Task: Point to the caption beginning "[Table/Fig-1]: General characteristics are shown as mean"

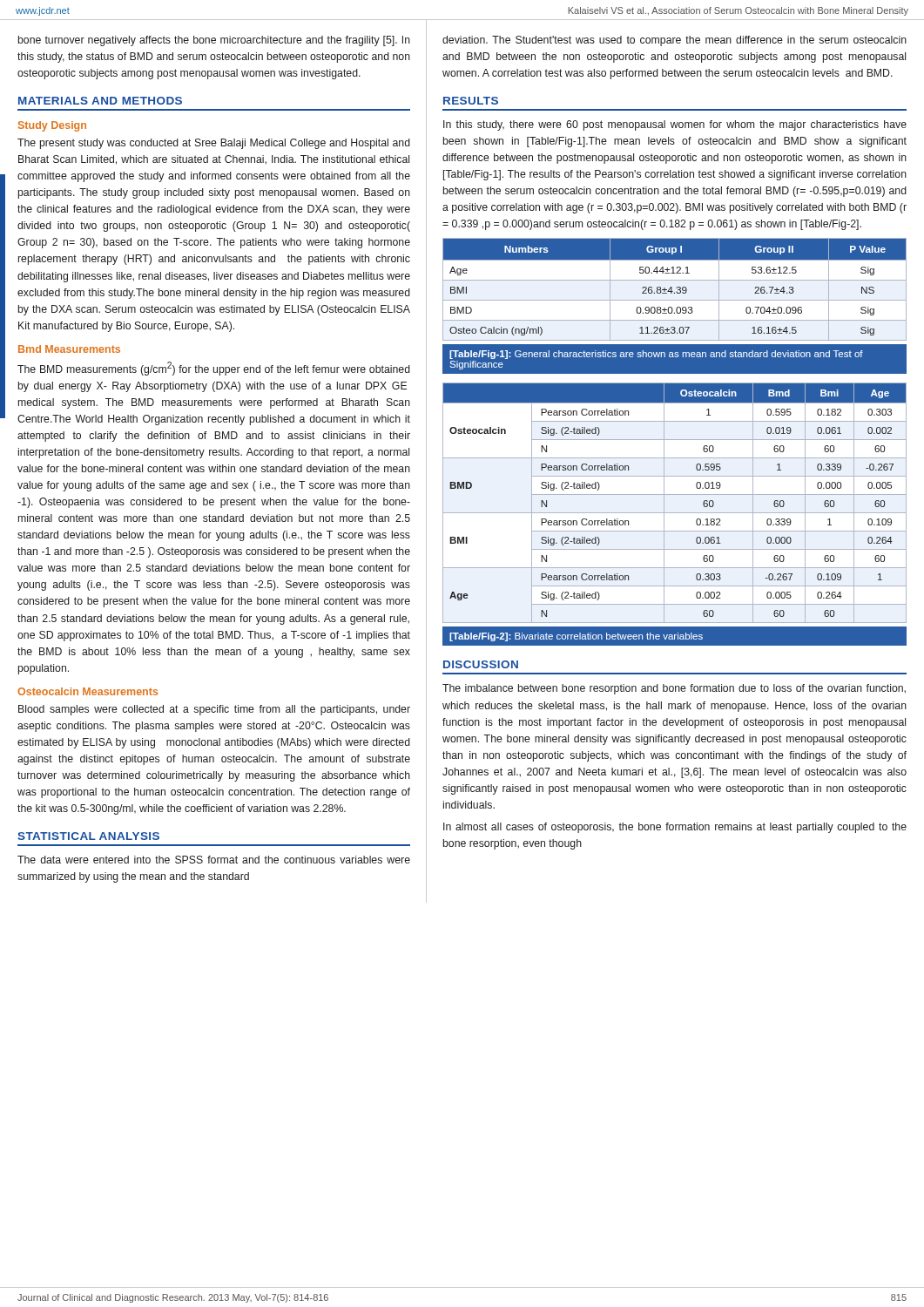Action: point(656,359)
